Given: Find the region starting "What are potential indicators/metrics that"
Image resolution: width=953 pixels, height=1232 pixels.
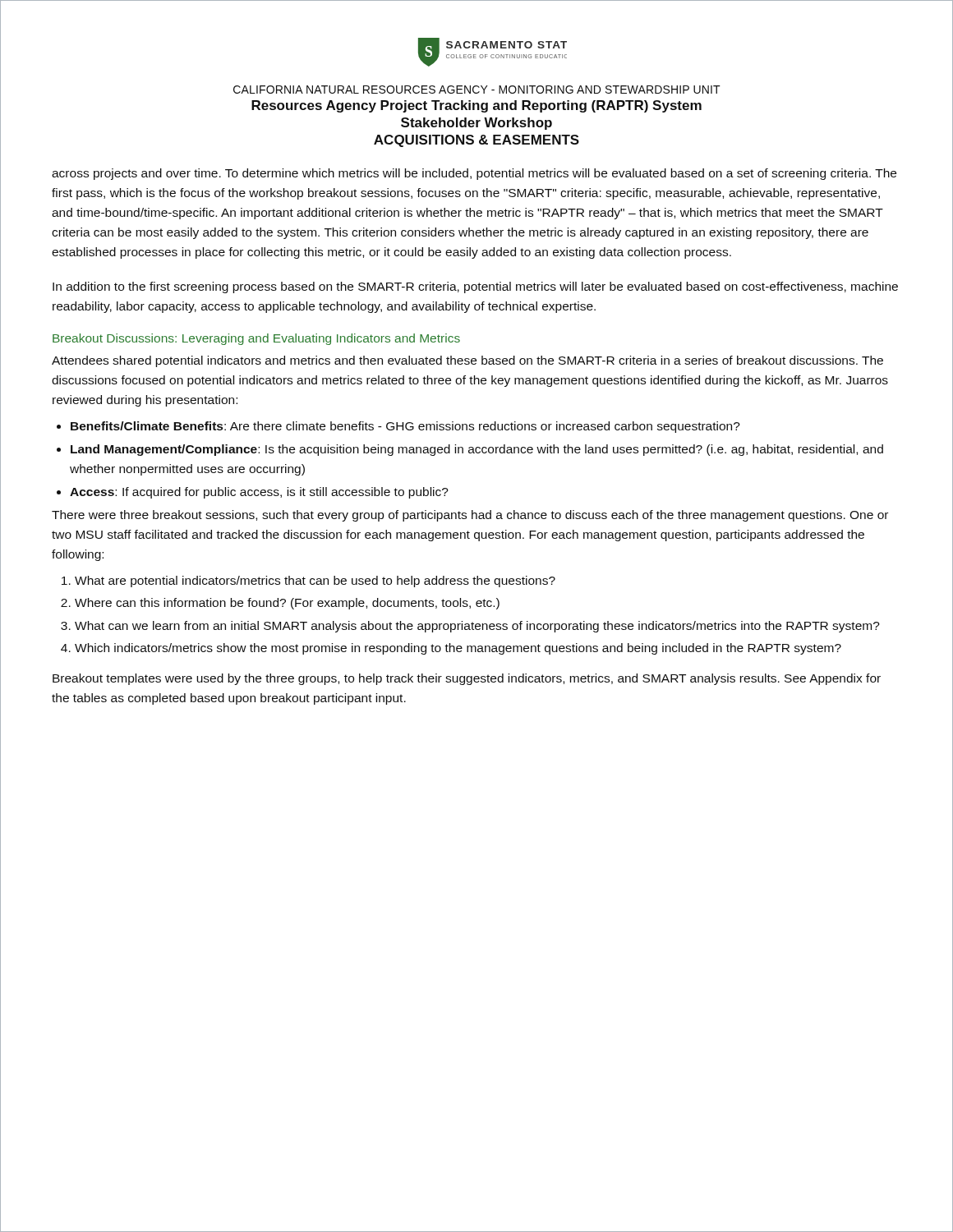Looking at the screenshot, I should click(315, 580).
